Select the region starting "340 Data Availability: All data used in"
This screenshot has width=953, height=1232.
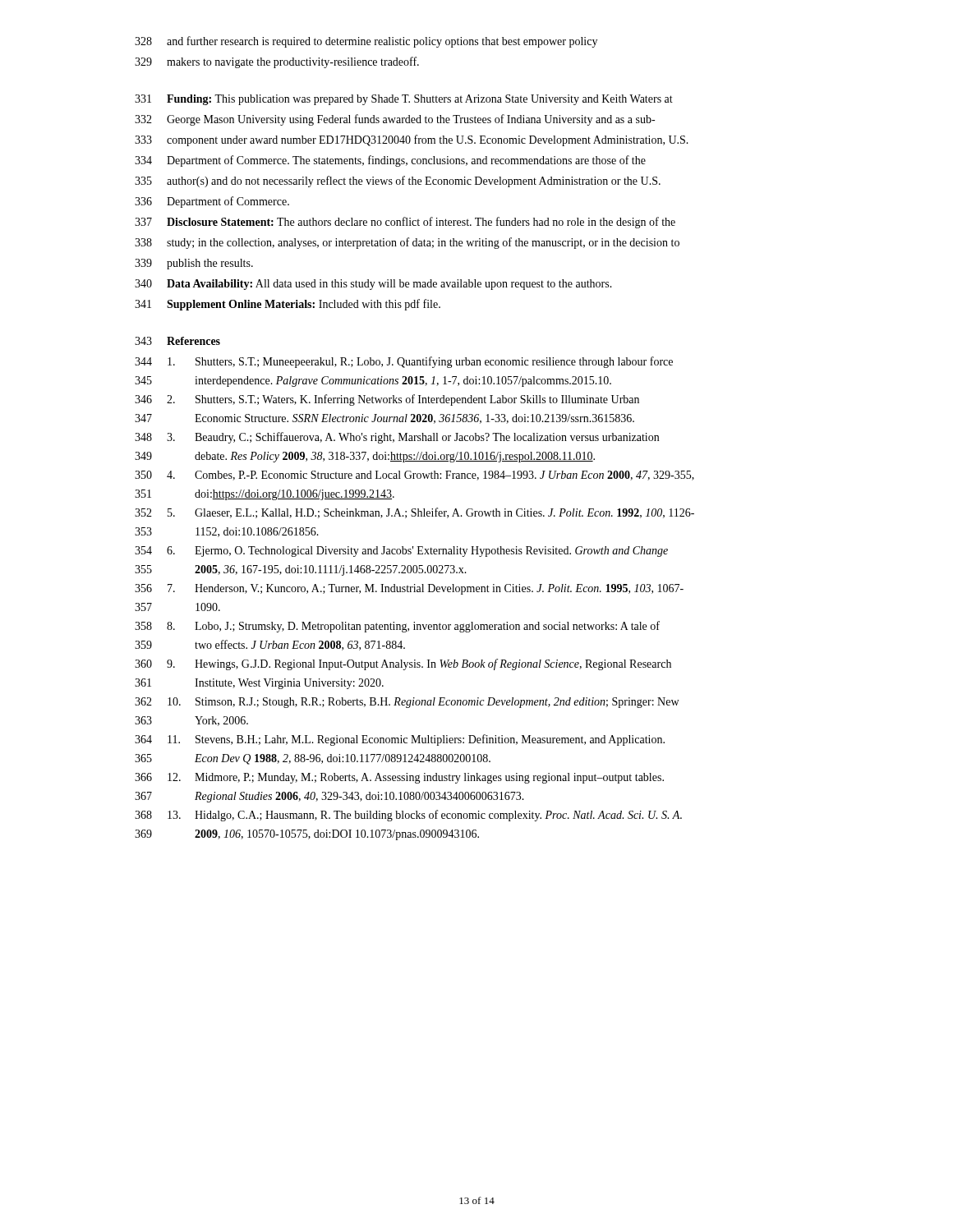(497, 284)
